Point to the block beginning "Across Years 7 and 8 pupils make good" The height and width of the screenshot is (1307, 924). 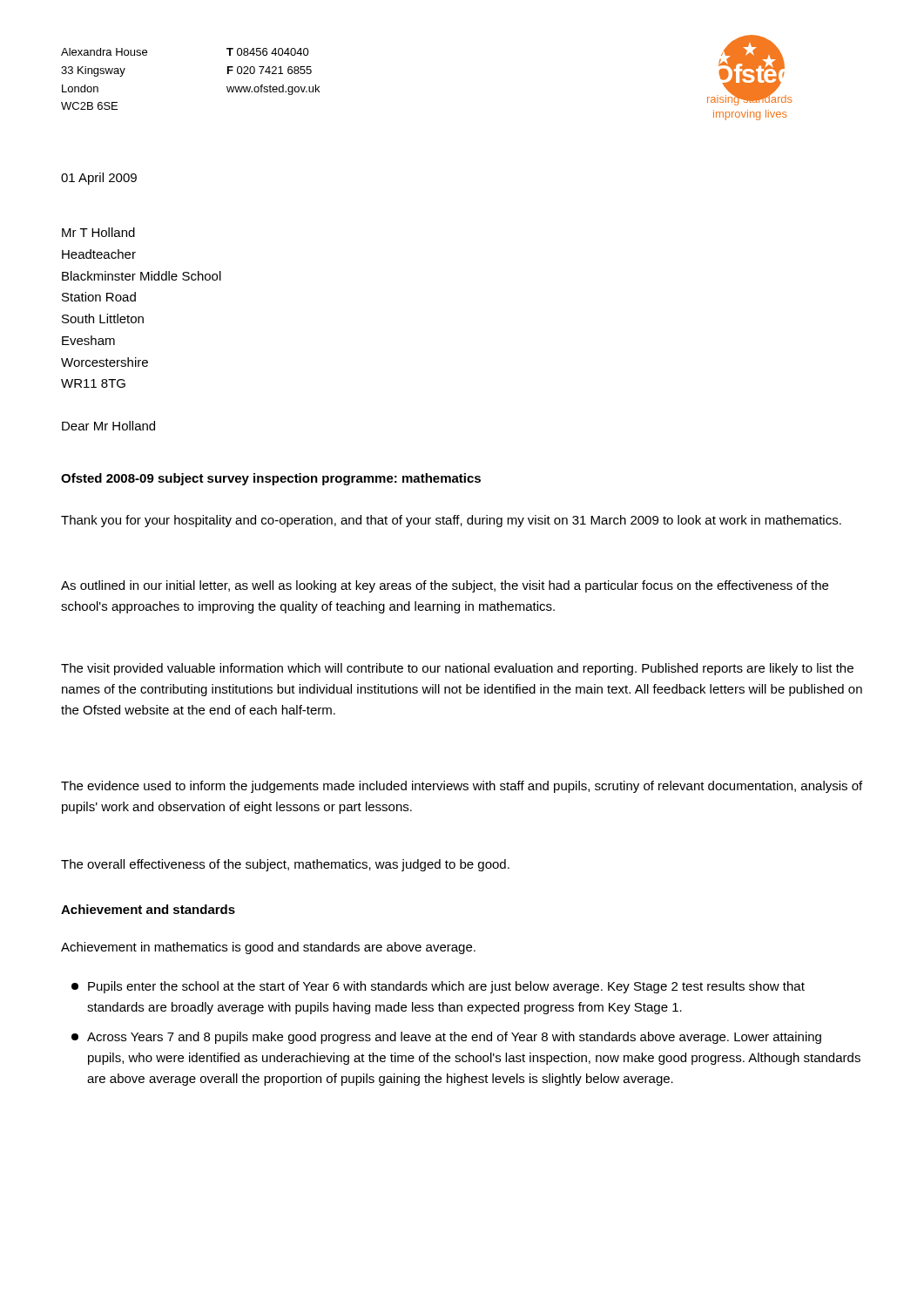(x=466, y=1057)
